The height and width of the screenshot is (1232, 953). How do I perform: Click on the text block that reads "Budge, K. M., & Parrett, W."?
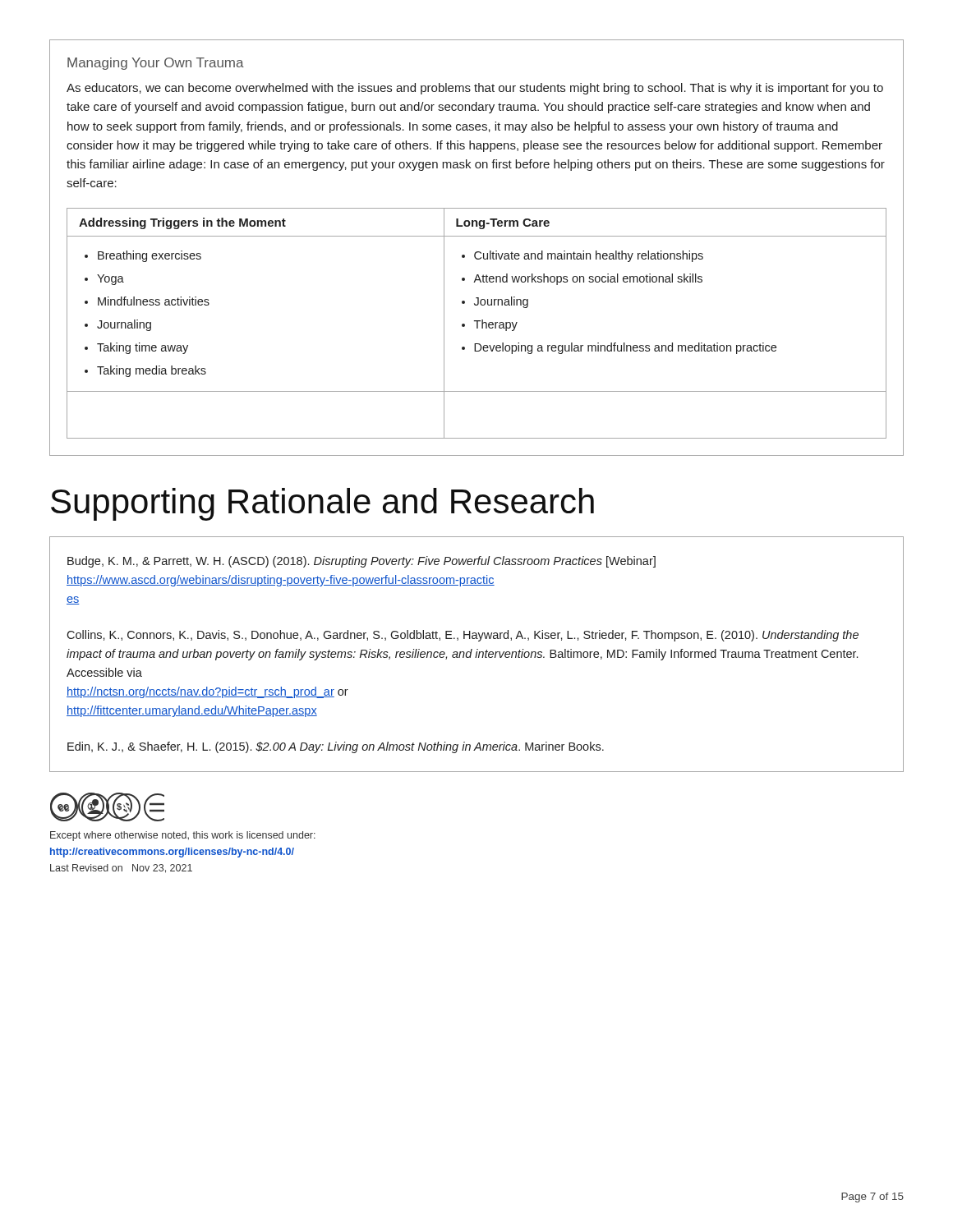point(476,654)
